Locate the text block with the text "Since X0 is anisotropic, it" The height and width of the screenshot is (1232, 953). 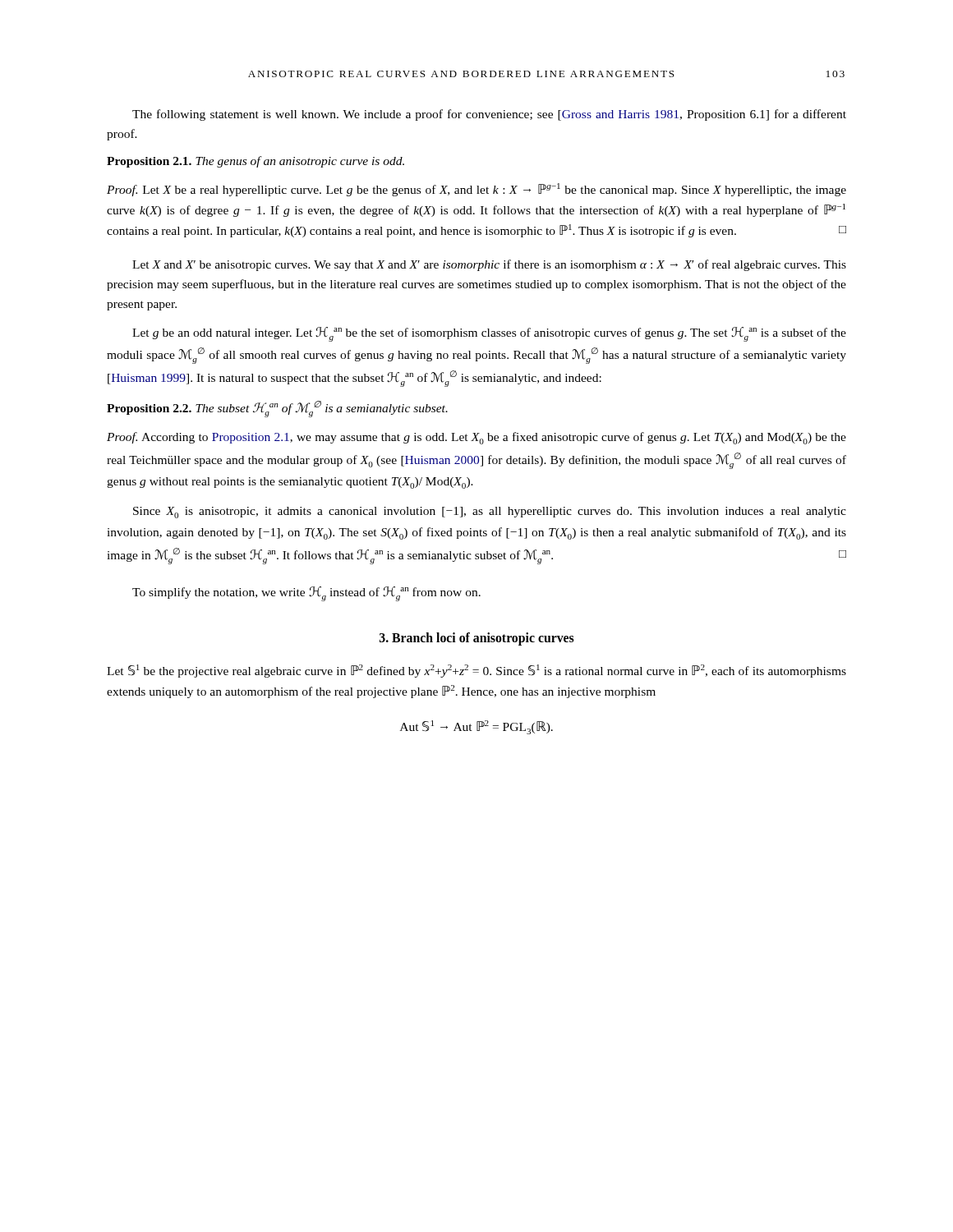pos(476,534)
